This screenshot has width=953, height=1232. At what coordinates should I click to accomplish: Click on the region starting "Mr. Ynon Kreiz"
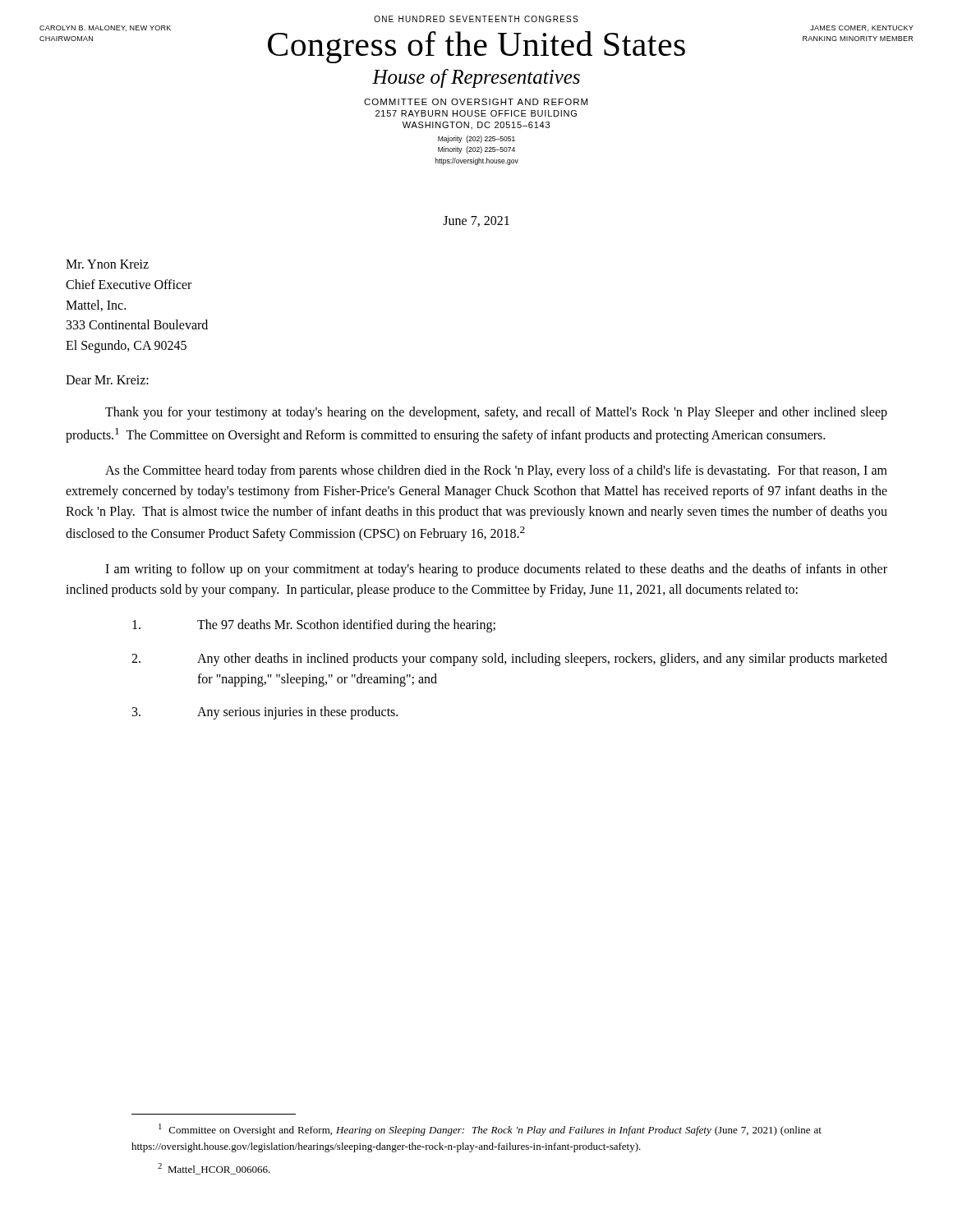coord(107,264)
